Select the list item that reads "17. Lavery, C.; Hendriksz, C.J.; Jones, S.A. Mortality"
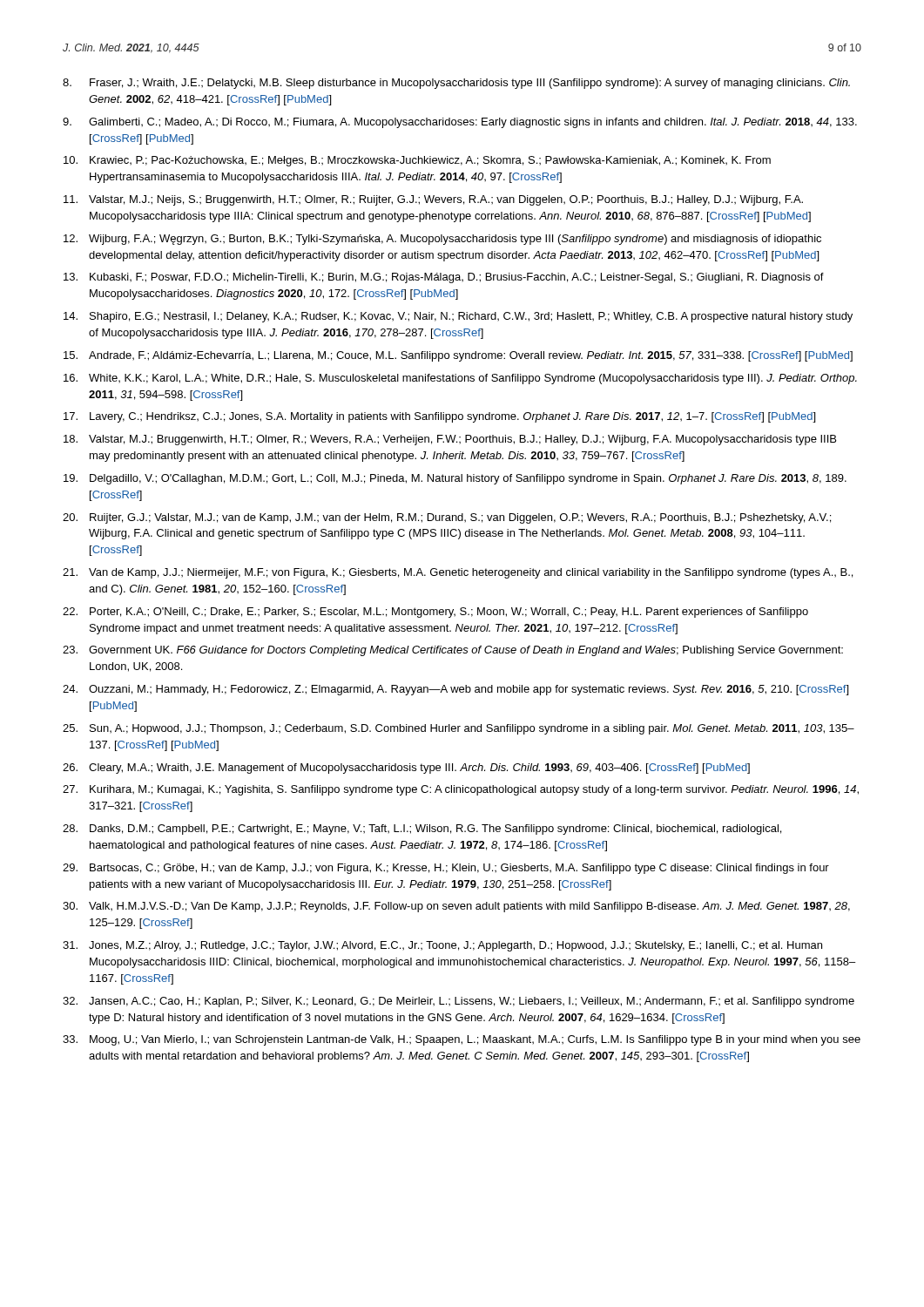The image size is (924, 1307). 462,417
